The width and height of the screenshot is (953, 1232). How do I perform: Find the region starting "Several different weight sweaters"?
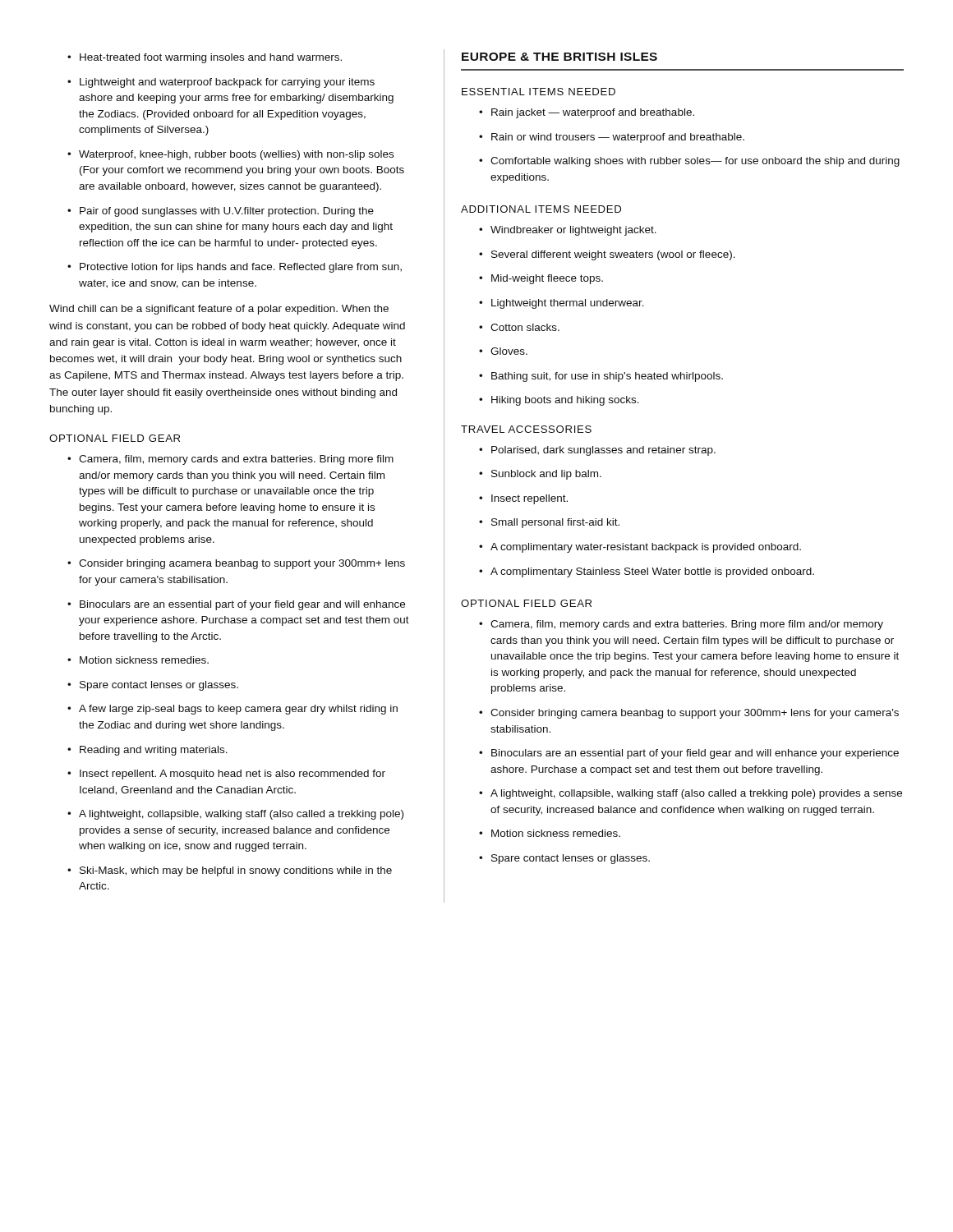tap(682, 254)
